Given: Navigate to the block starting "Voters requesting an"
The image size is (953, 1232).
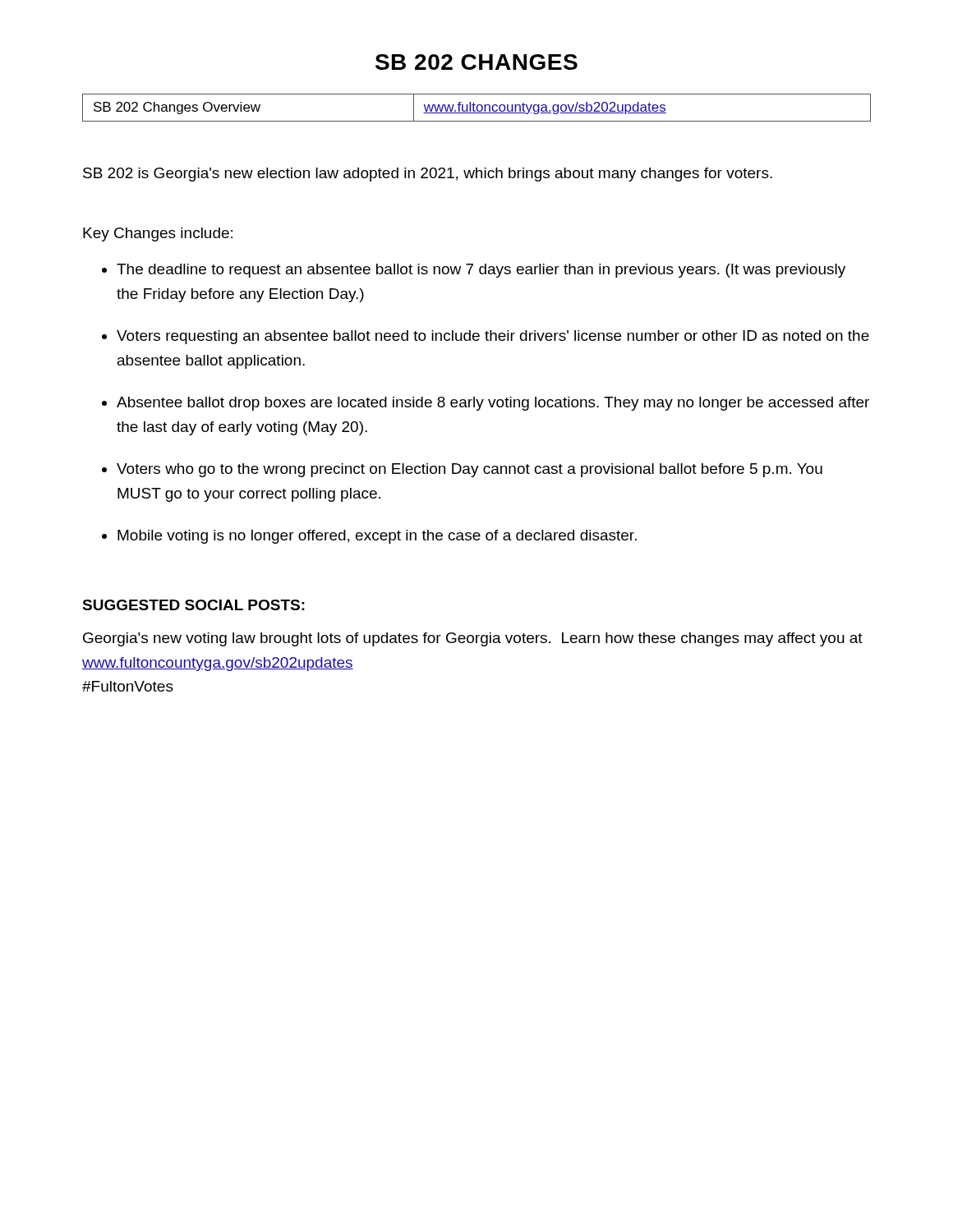Looking at the screenshot, I should pos(476,348).
